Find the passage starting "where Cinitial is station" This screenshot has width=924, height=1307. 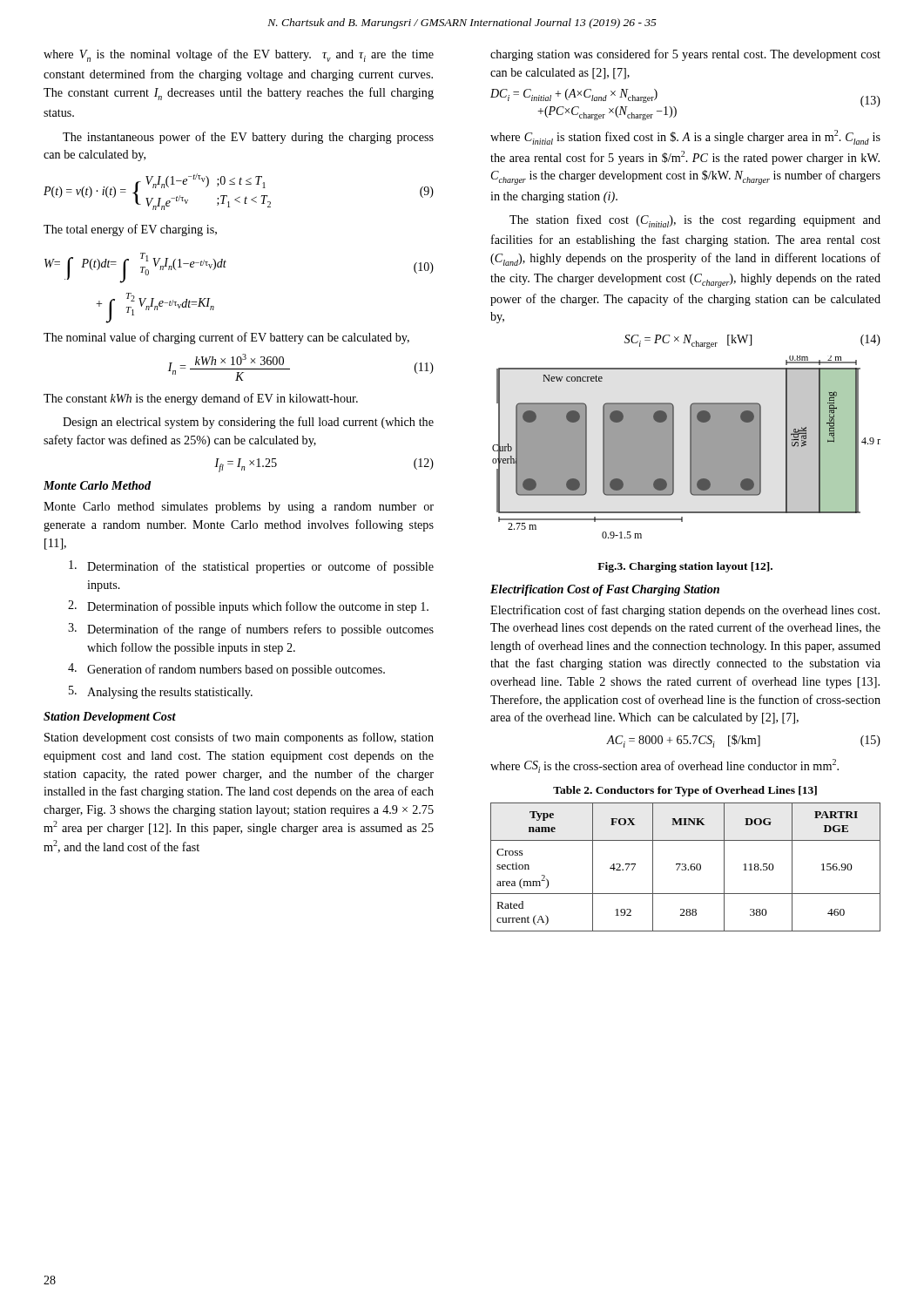pyautogui.click(x=685, y=226)
